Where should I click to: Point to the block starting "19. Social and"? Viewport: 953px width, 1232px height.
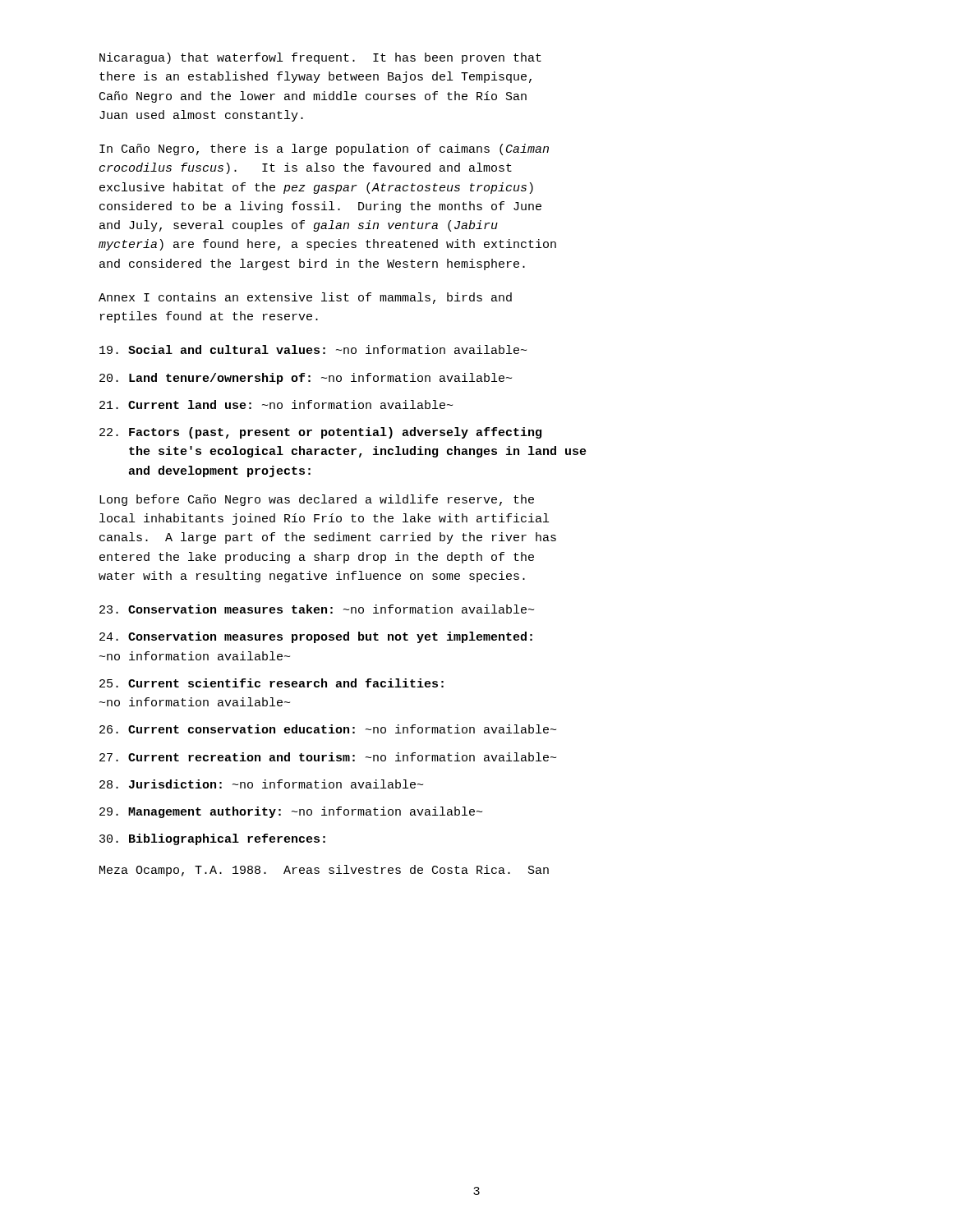(x=313, y=351)
